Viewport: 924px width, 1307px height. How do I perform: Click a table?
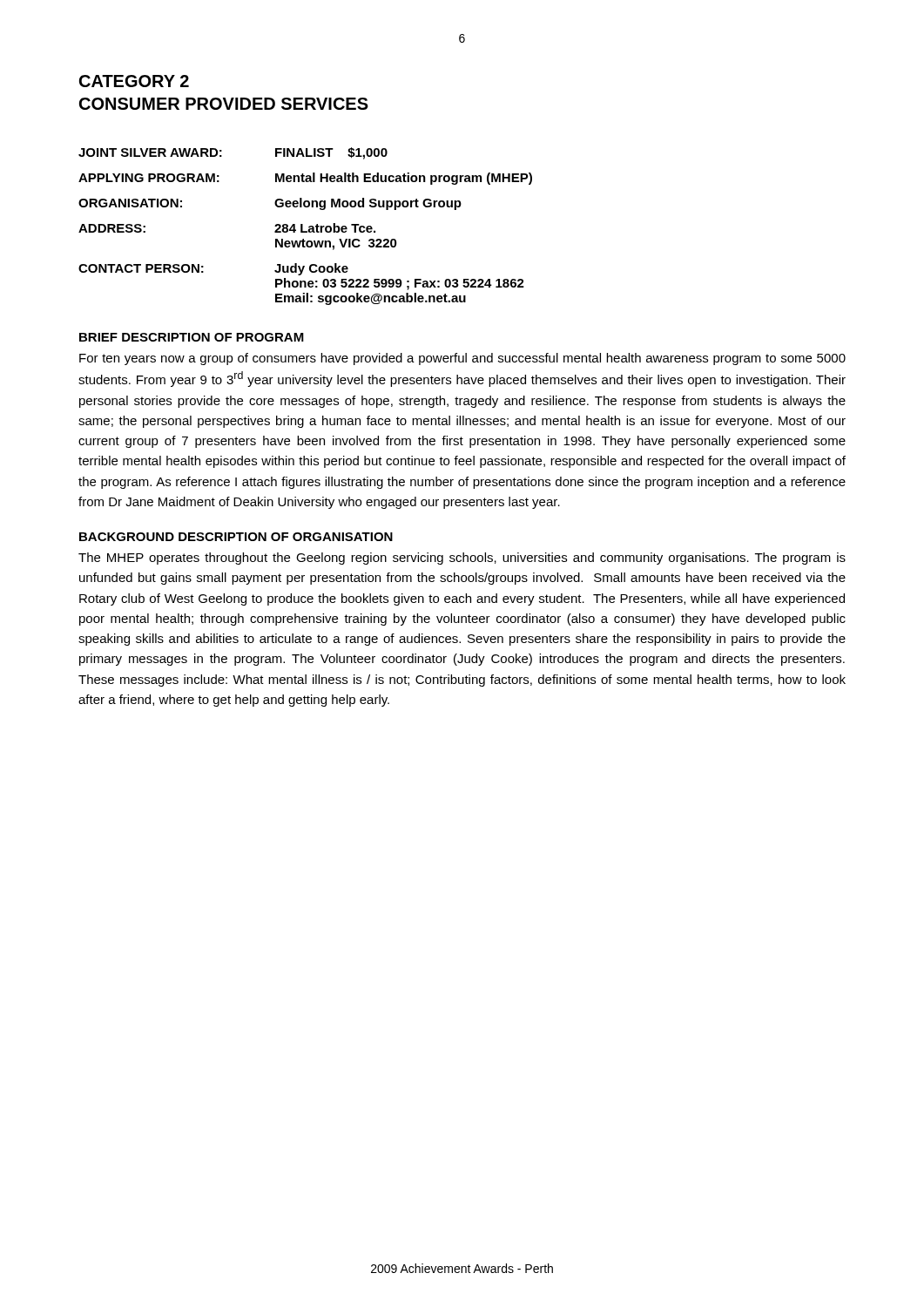(x=462, y=225)
